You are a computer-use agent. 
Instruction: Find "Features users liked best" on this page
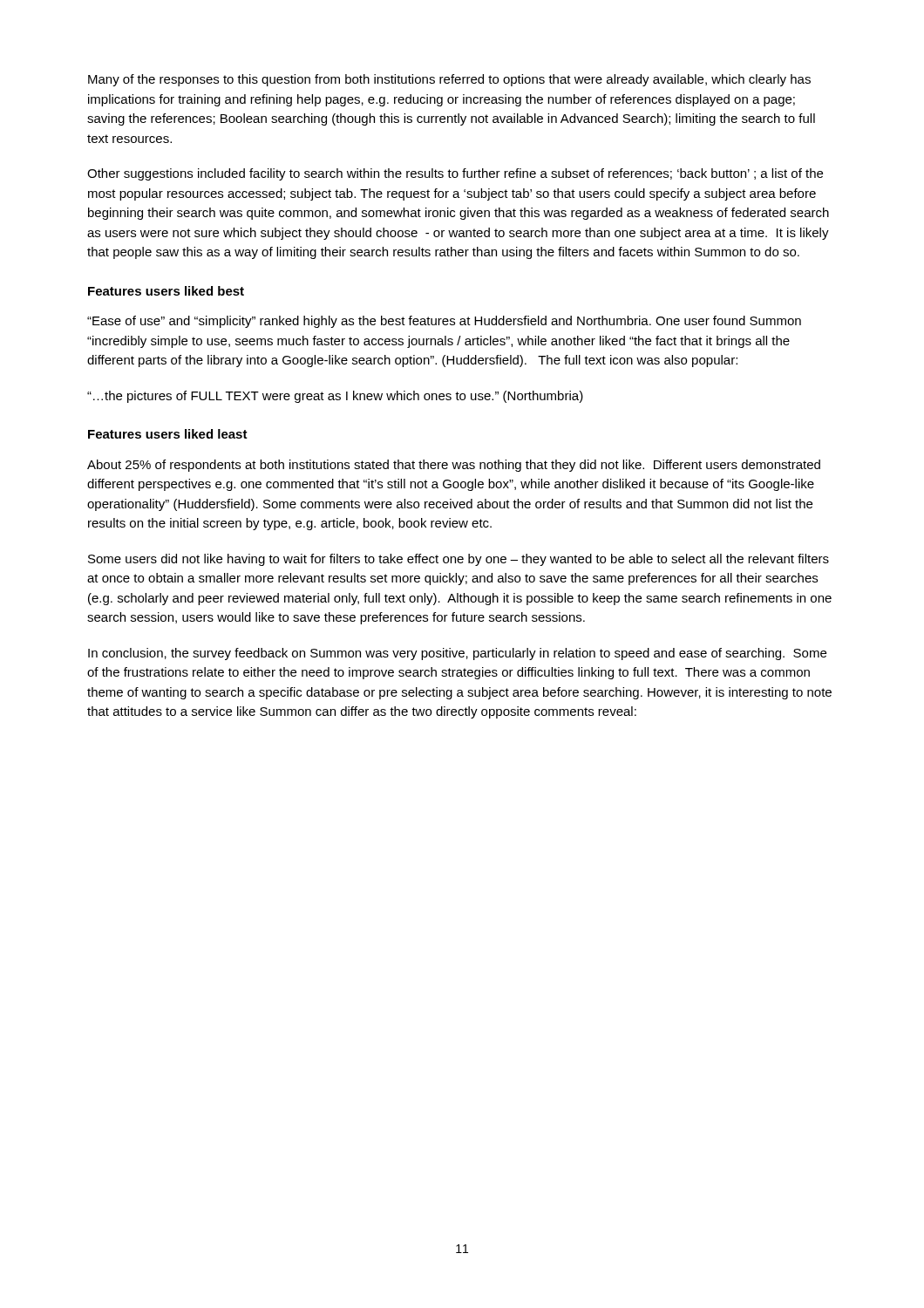tap(166, 291)
